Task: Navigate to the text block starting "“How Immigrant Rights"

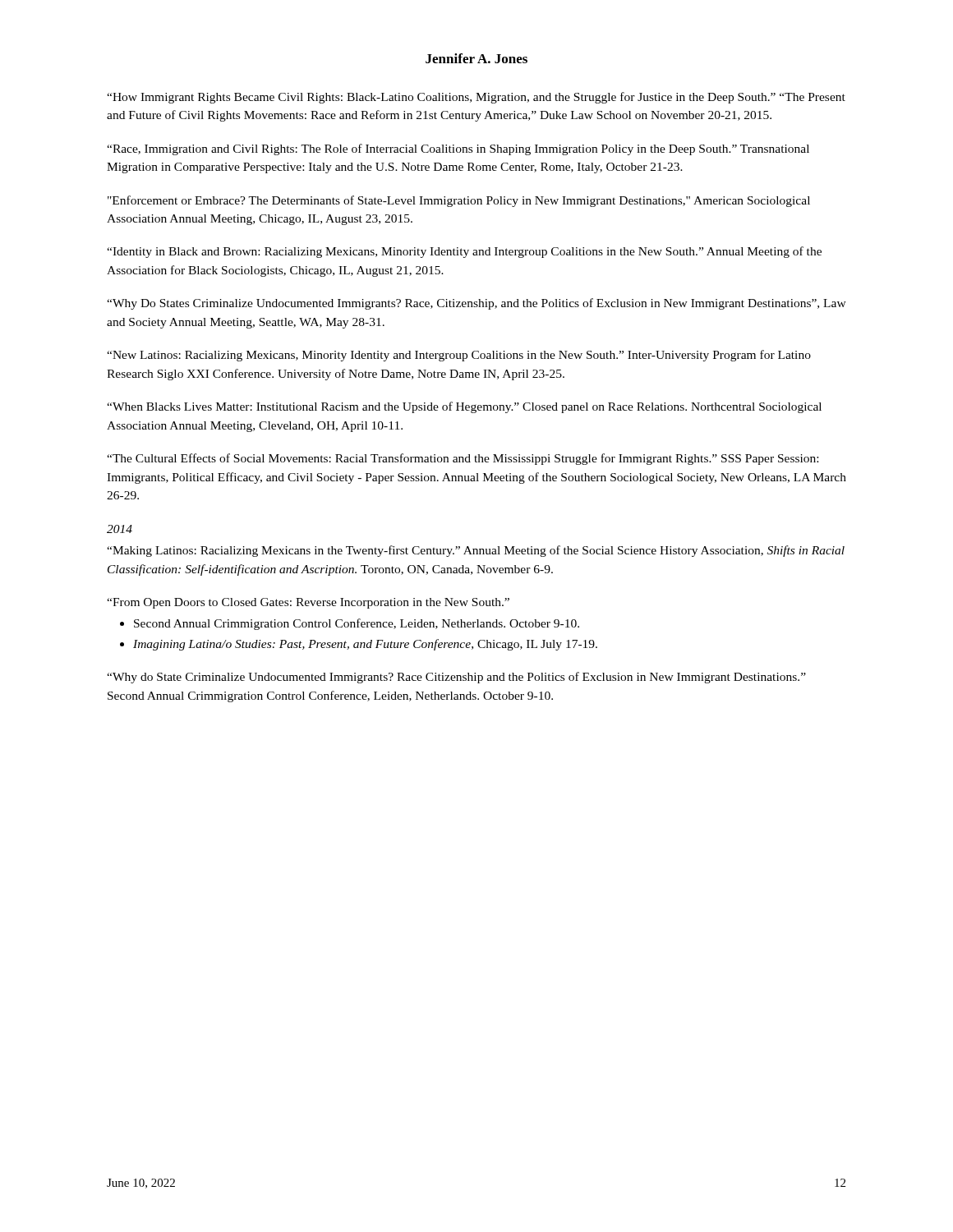Action: (476, 105)
